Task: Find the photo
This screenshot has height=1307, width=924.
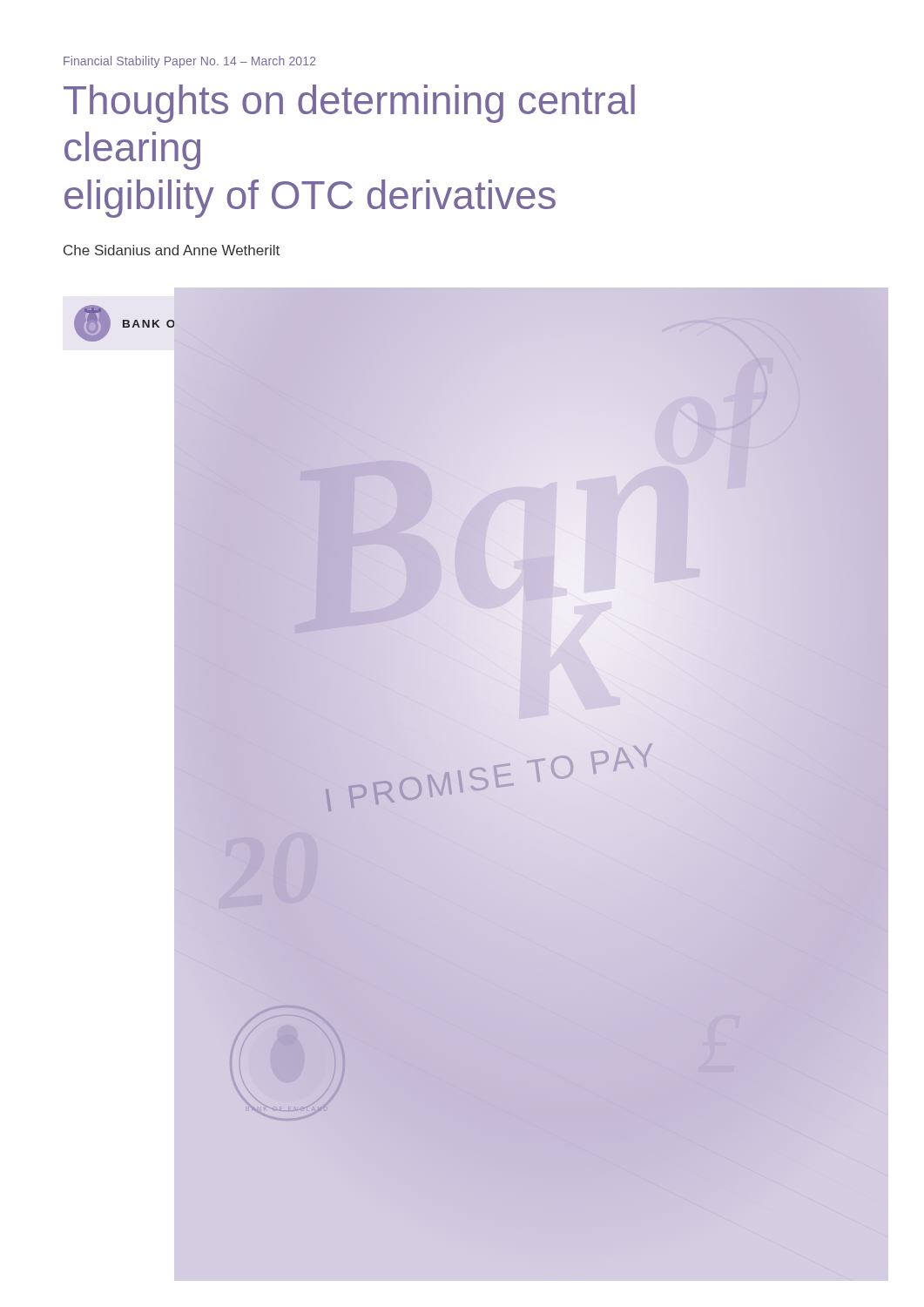Action: [x=531, y=784]
